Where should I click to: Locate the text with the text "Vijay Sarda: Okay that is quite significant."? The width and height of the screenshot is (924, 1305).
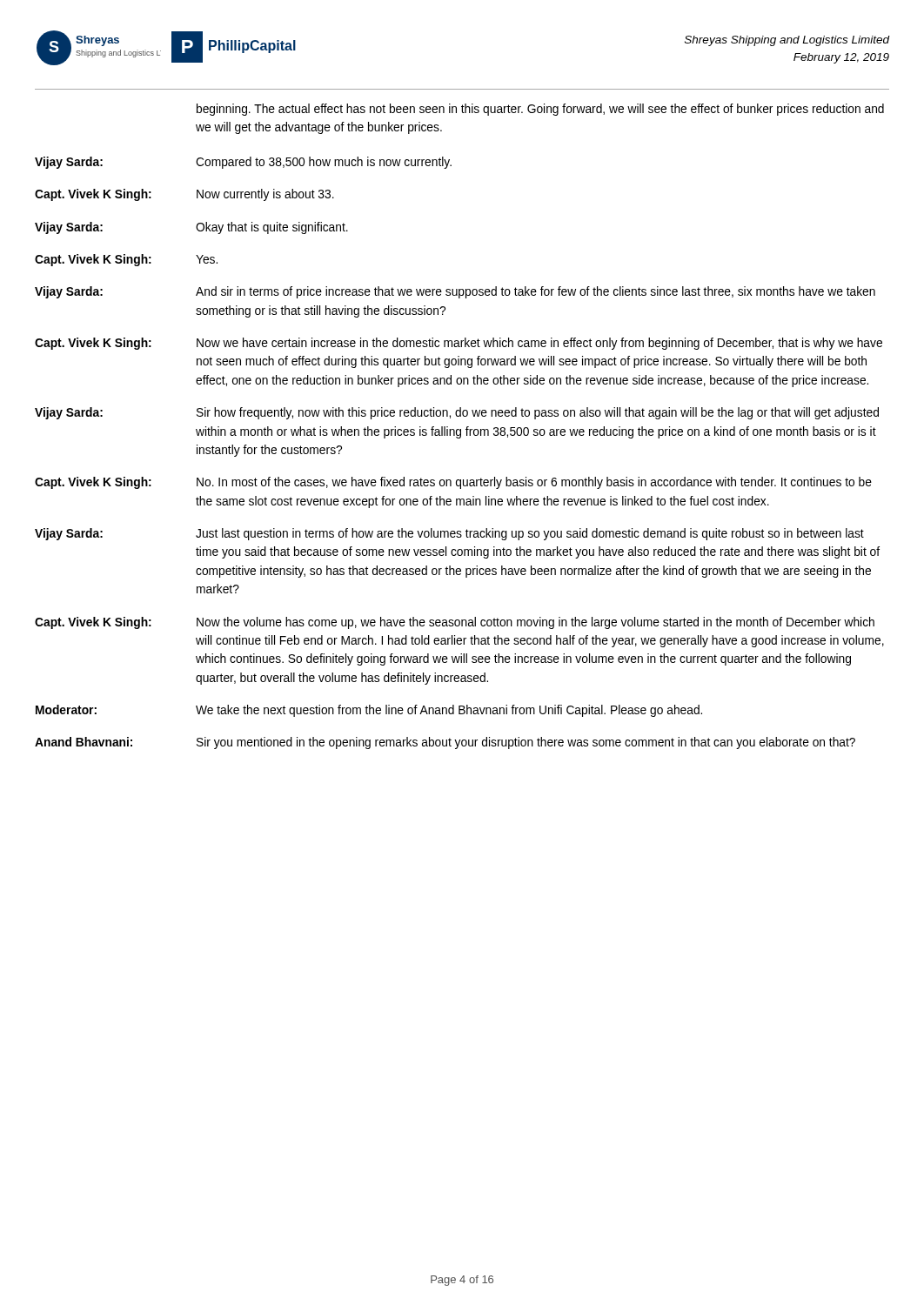point(79,228)
